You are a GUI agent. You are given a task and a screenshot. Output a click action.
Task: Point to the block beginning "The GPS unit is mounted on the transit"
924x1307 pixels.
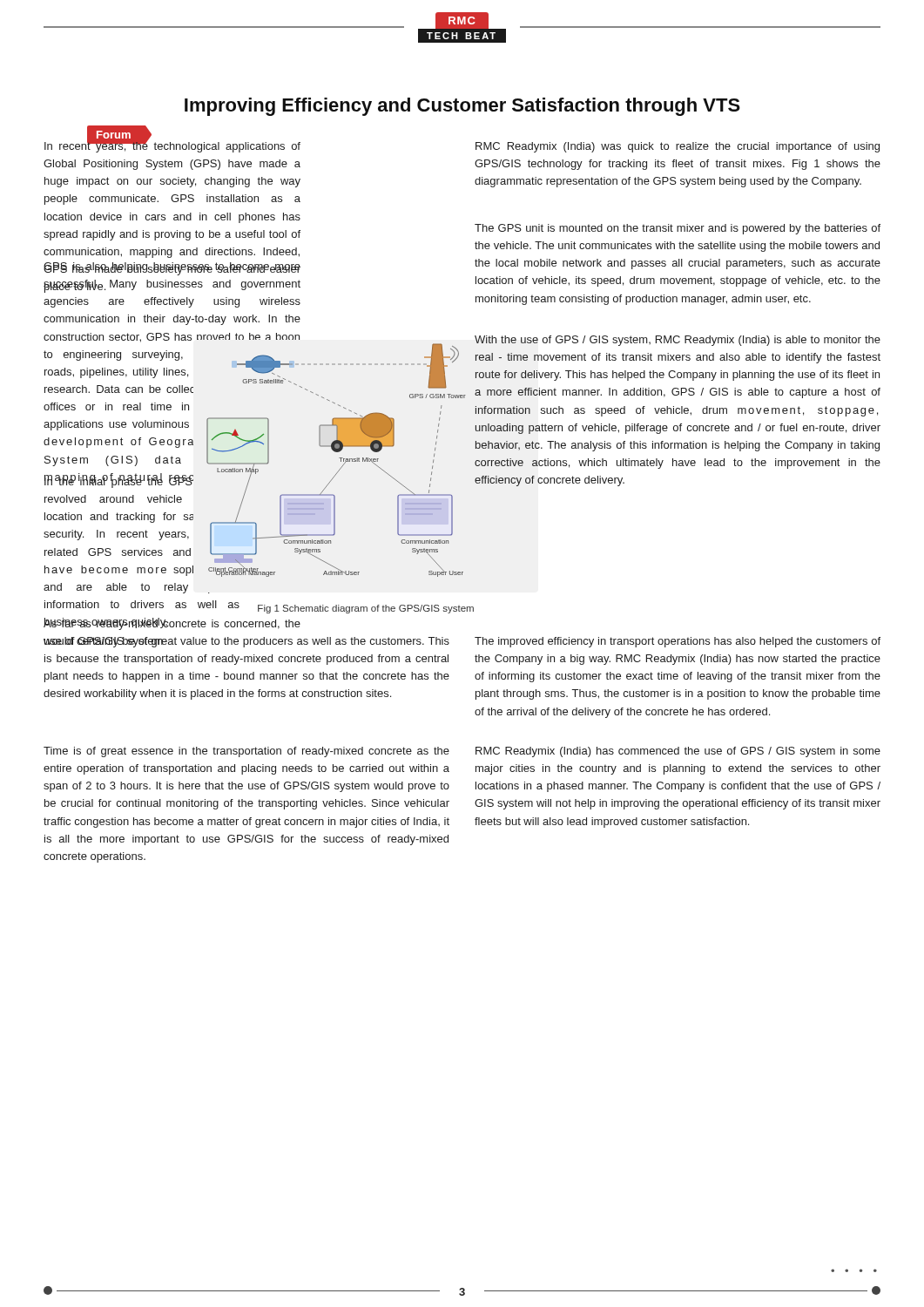[678, 263]
